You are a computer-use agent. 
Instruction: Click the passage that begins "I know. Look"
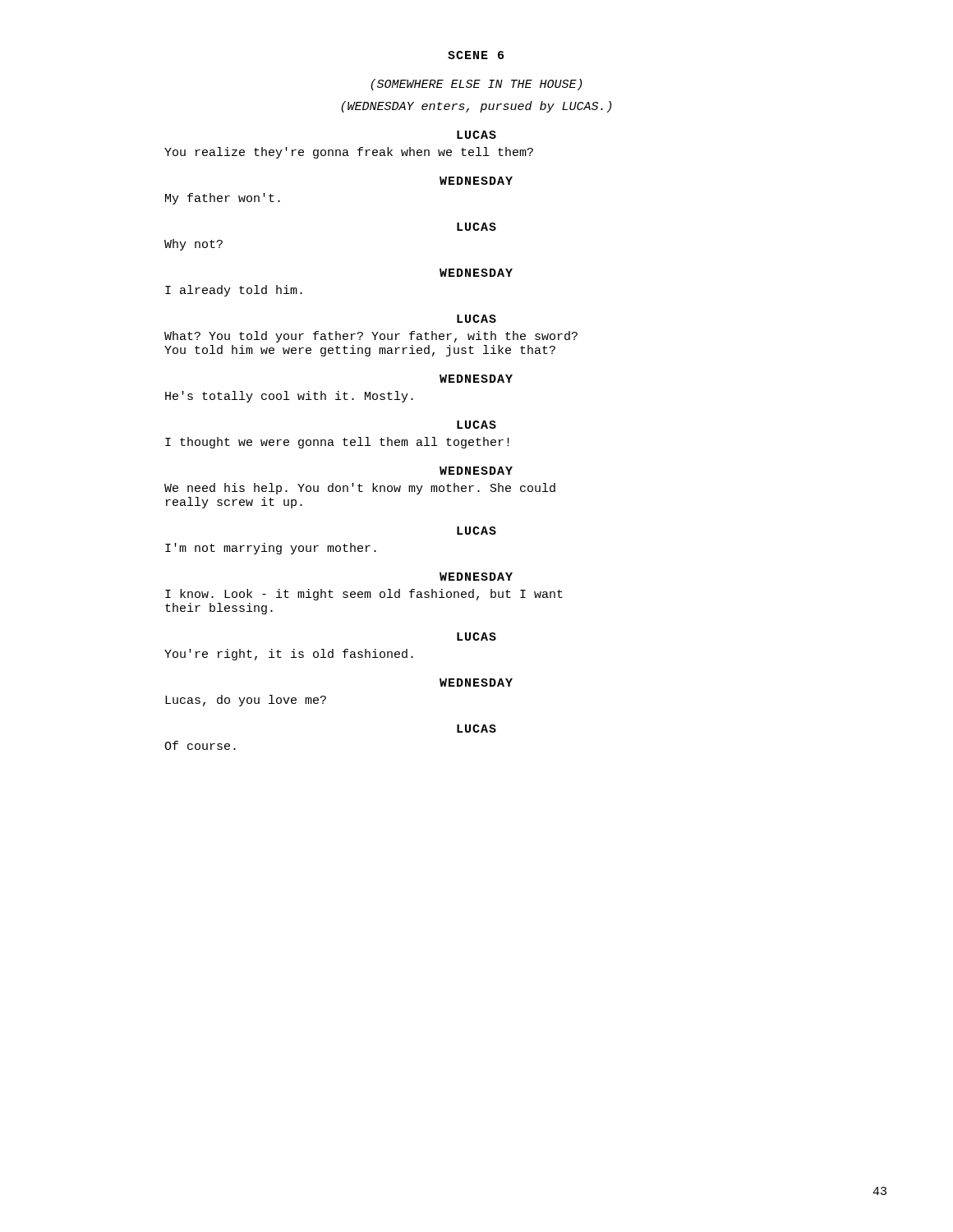(364, 602)
